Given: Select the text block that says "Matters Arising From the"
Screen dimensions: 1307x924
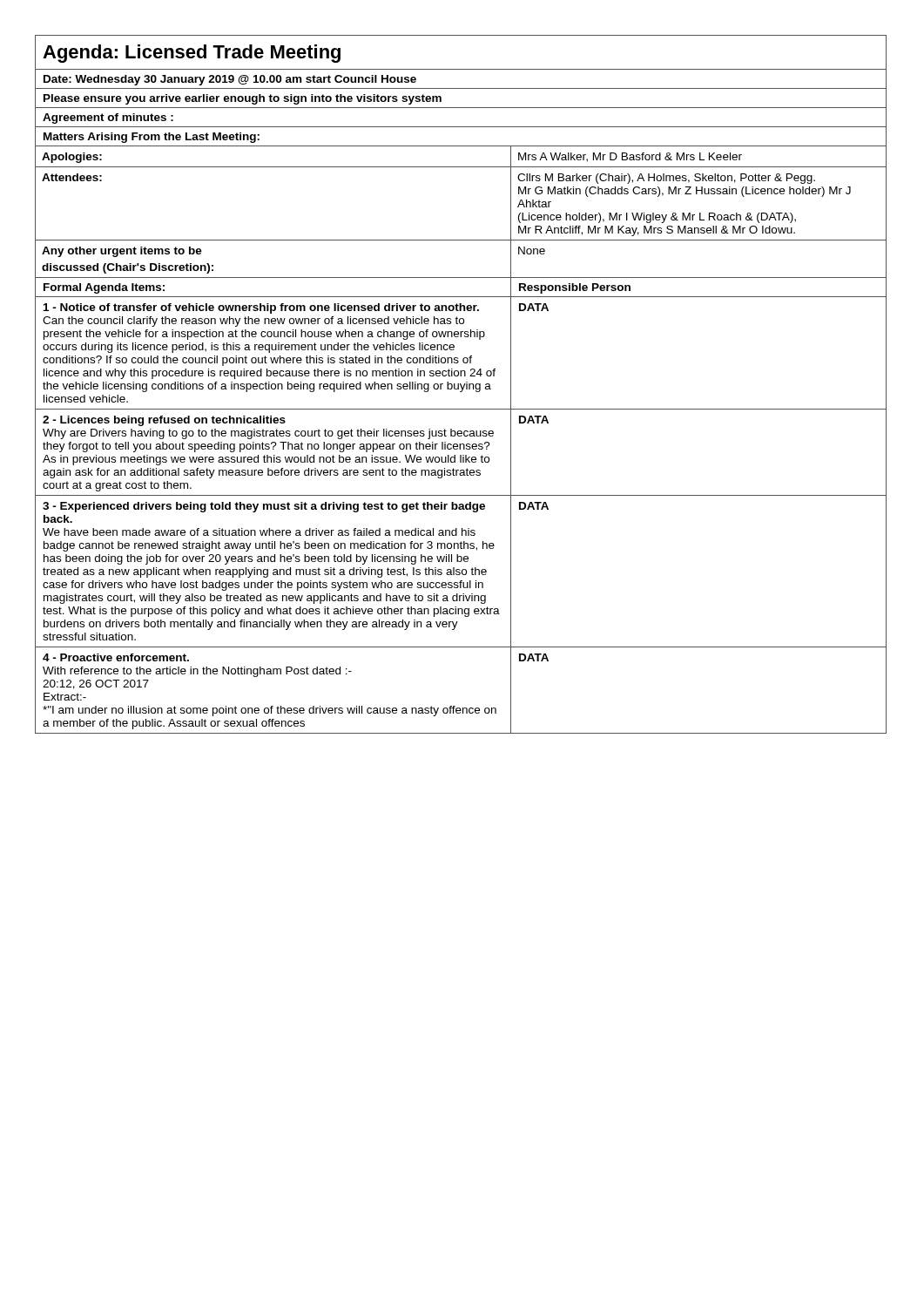Looking at the screenshot, I should click(152, 136).
